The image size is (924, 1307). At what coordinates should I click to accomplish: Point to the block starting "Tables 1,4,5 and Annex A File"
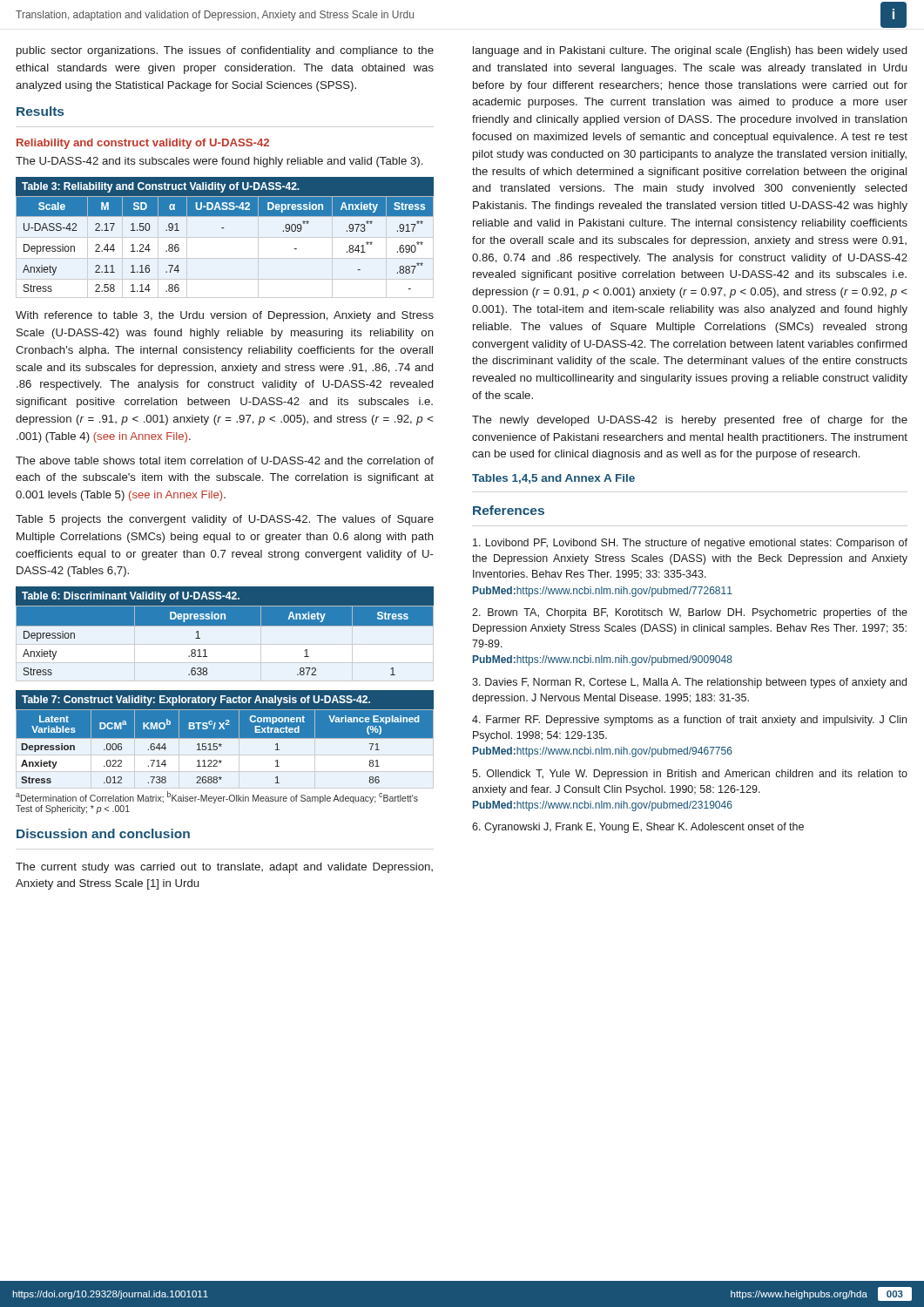click(x=554, y=478)
